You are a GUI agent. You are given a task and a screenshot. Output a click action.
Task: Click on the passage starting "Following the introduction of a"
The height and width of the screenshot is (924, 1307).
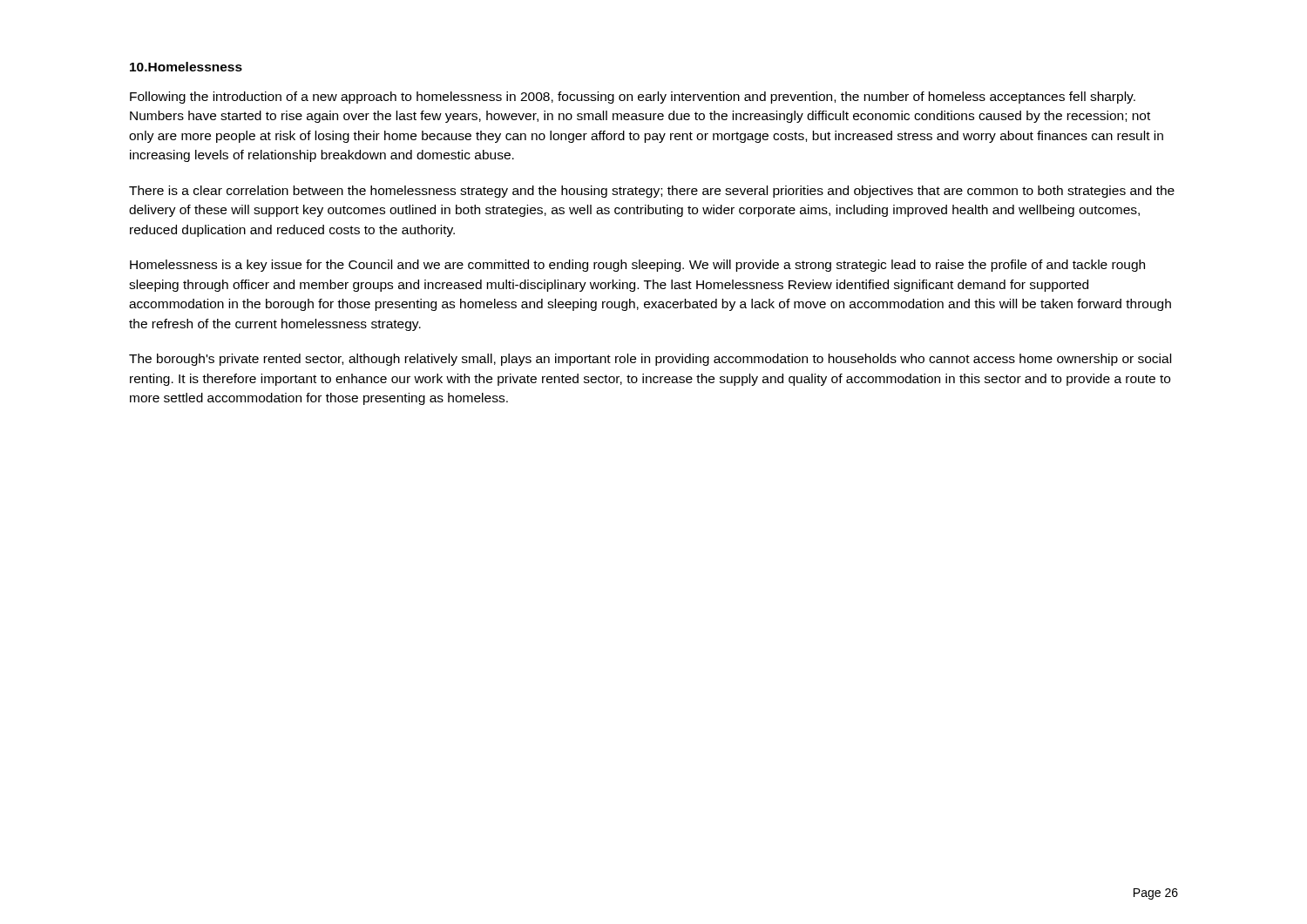pyautogui.click(x=647, y=126)
